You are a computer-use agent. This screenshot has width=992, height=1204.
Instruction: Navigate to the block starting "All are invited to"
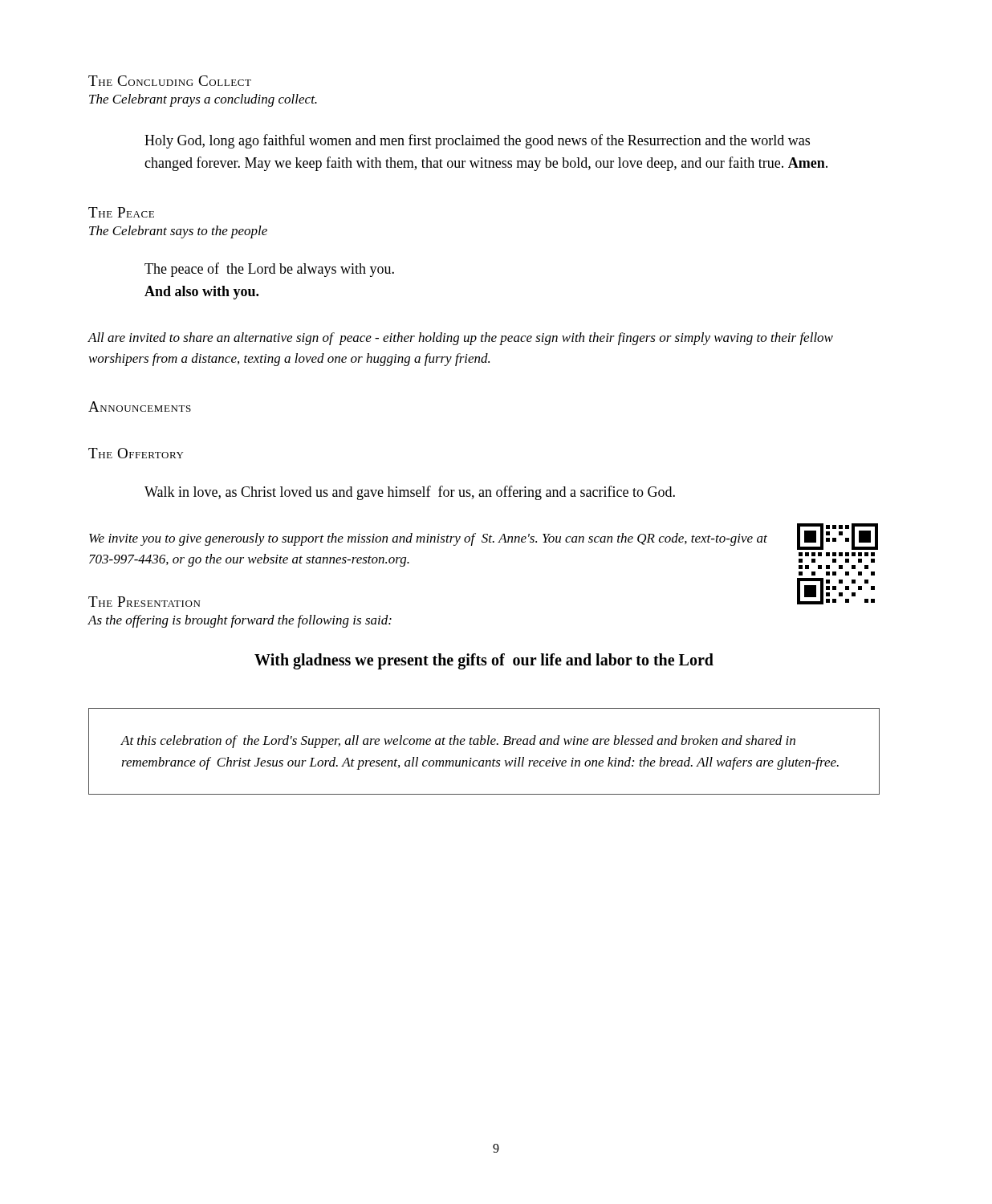[x=461, y=348]
